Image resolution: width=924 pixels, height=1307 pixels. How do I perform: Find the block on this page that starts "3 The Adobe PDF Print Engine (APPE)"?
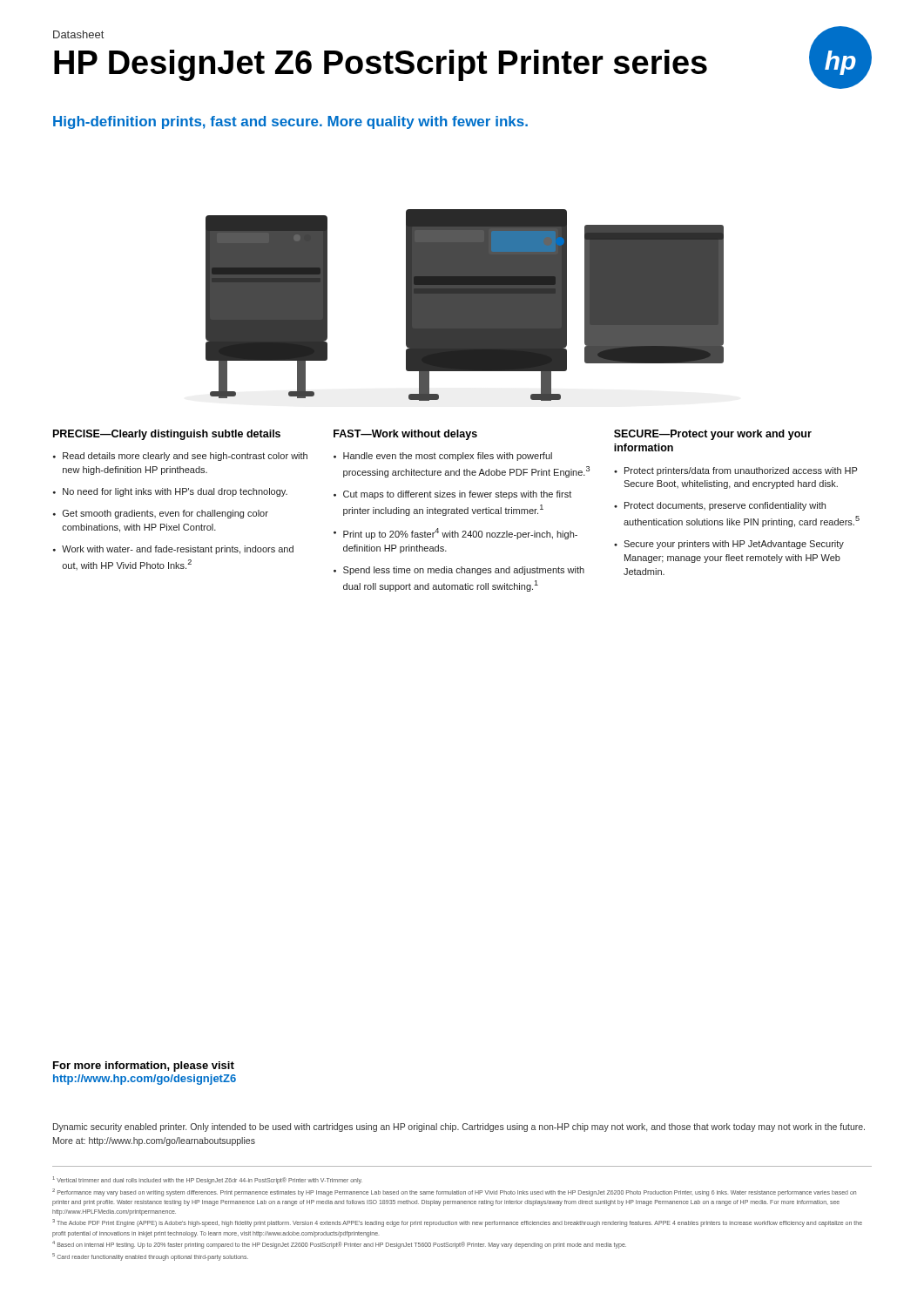pyautogui.click(x=457, y=1227)
